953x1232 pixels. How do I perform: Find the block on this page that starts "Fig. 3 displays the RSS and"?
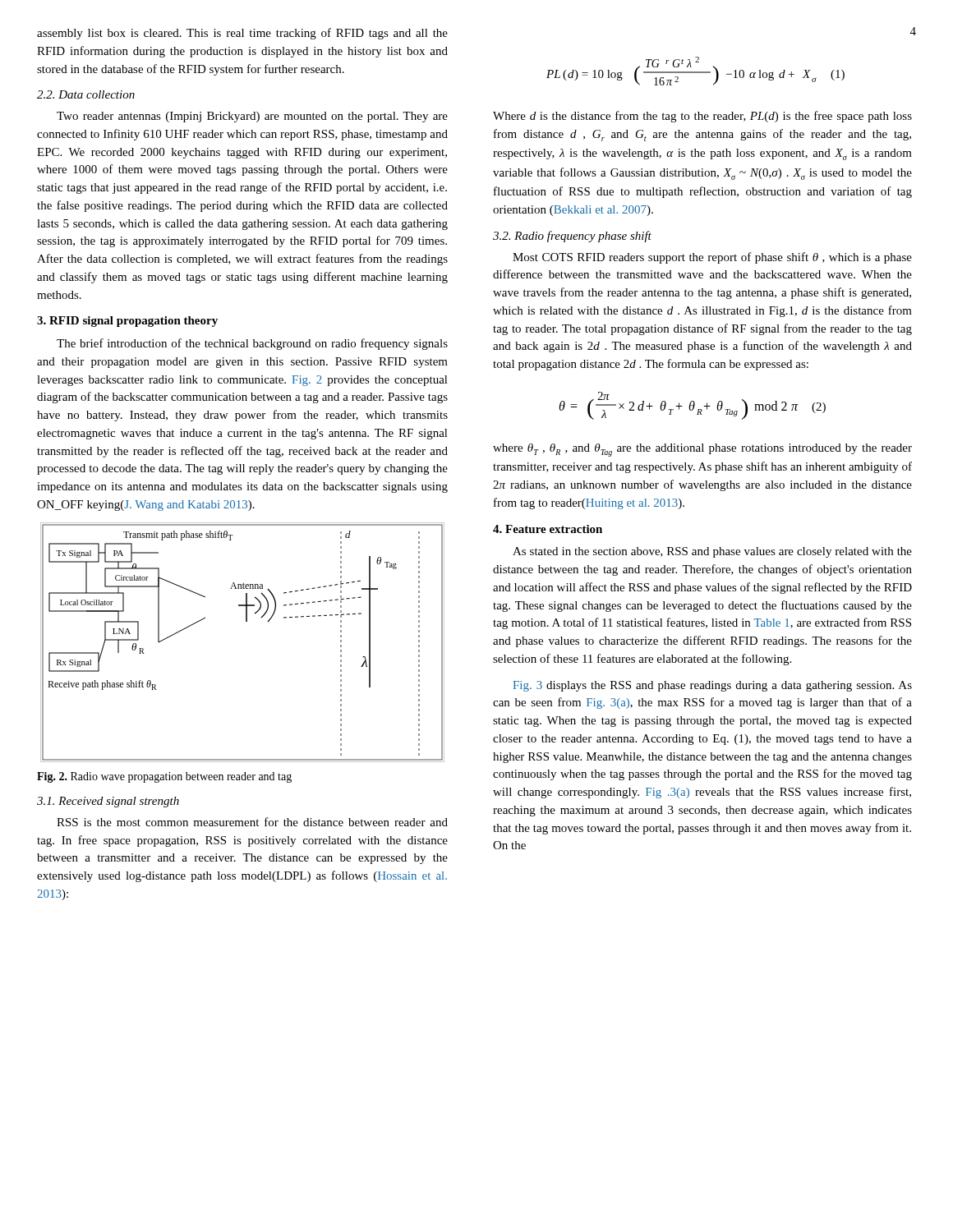point(702,766)
